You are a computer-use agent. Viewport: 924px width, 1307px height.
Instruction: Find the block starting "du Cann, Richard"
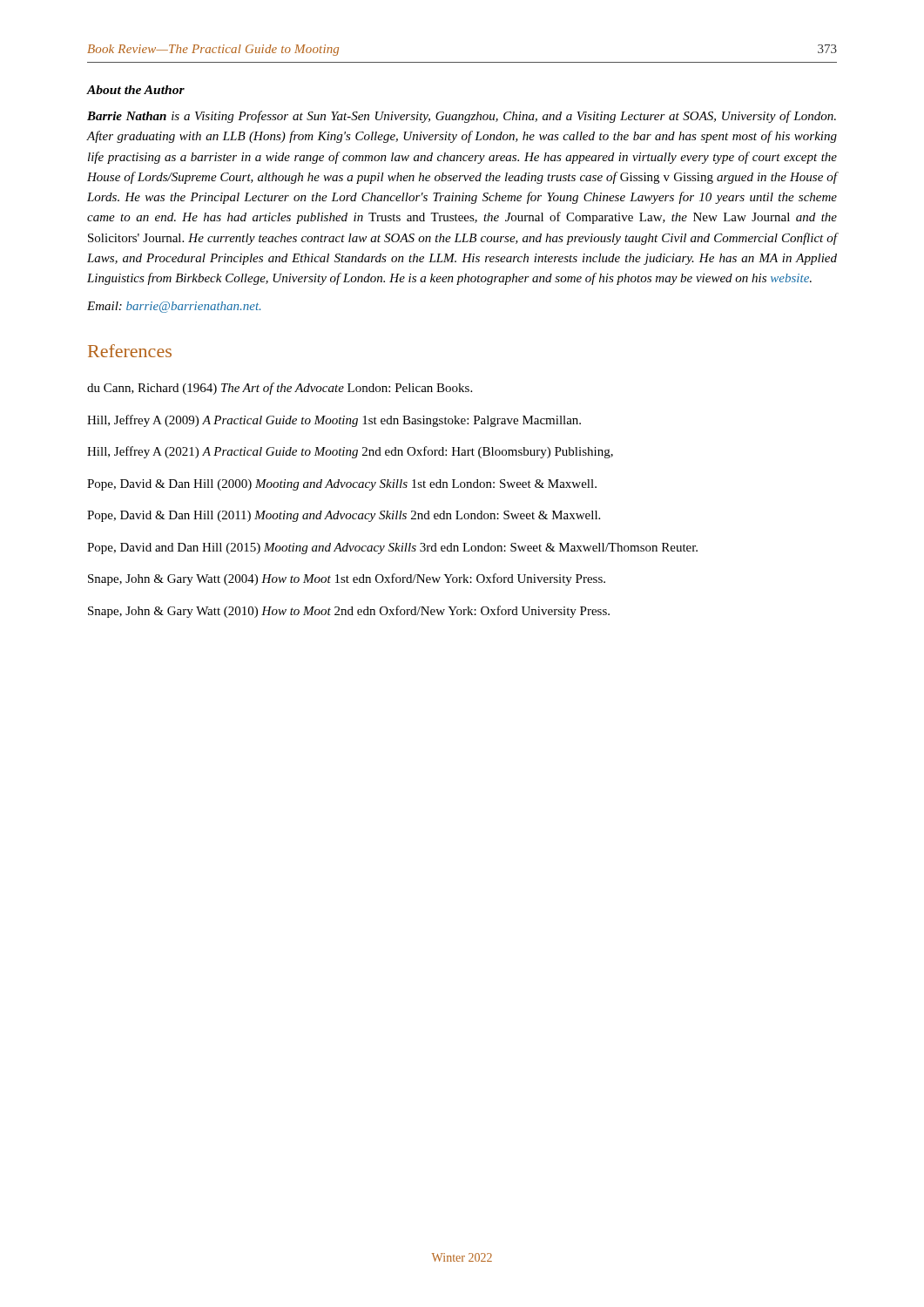280,388
